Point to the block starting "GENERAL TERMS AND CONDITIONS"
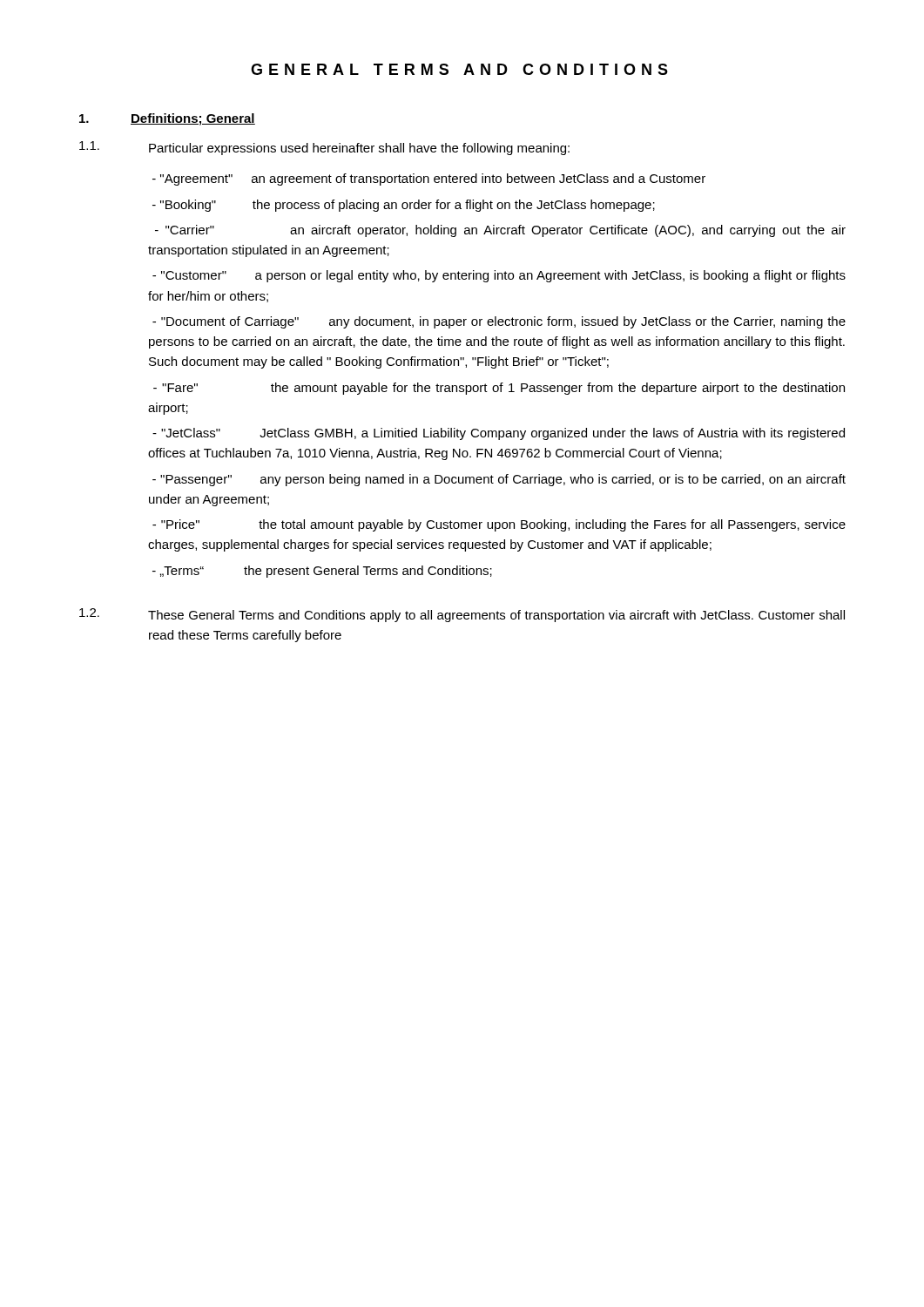Viewport: 924px width, 1307px height. 462,70
